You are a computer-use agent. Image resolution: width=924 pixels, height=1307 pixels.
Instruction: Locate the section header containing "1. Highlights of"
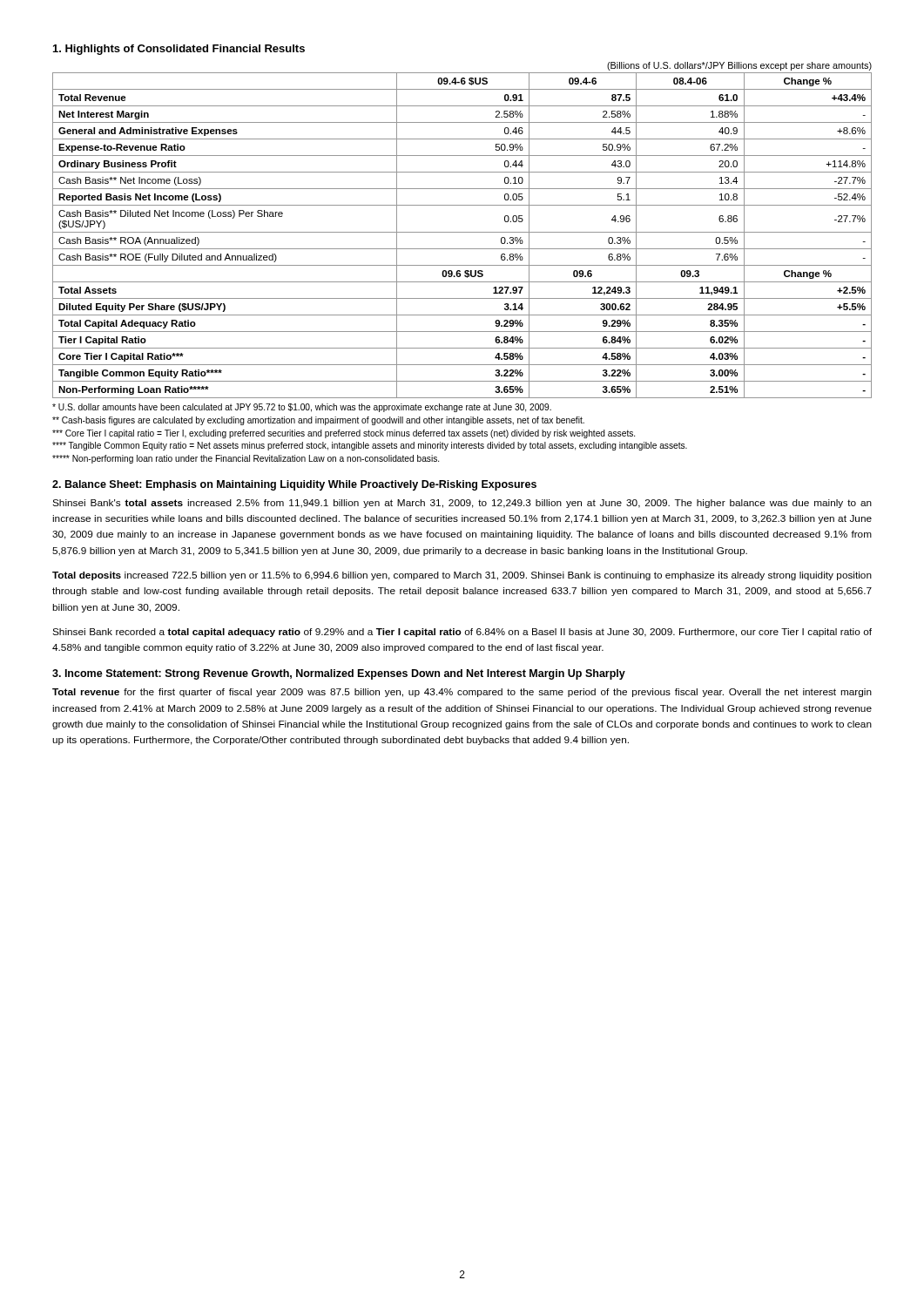click(x=179, y=48)
